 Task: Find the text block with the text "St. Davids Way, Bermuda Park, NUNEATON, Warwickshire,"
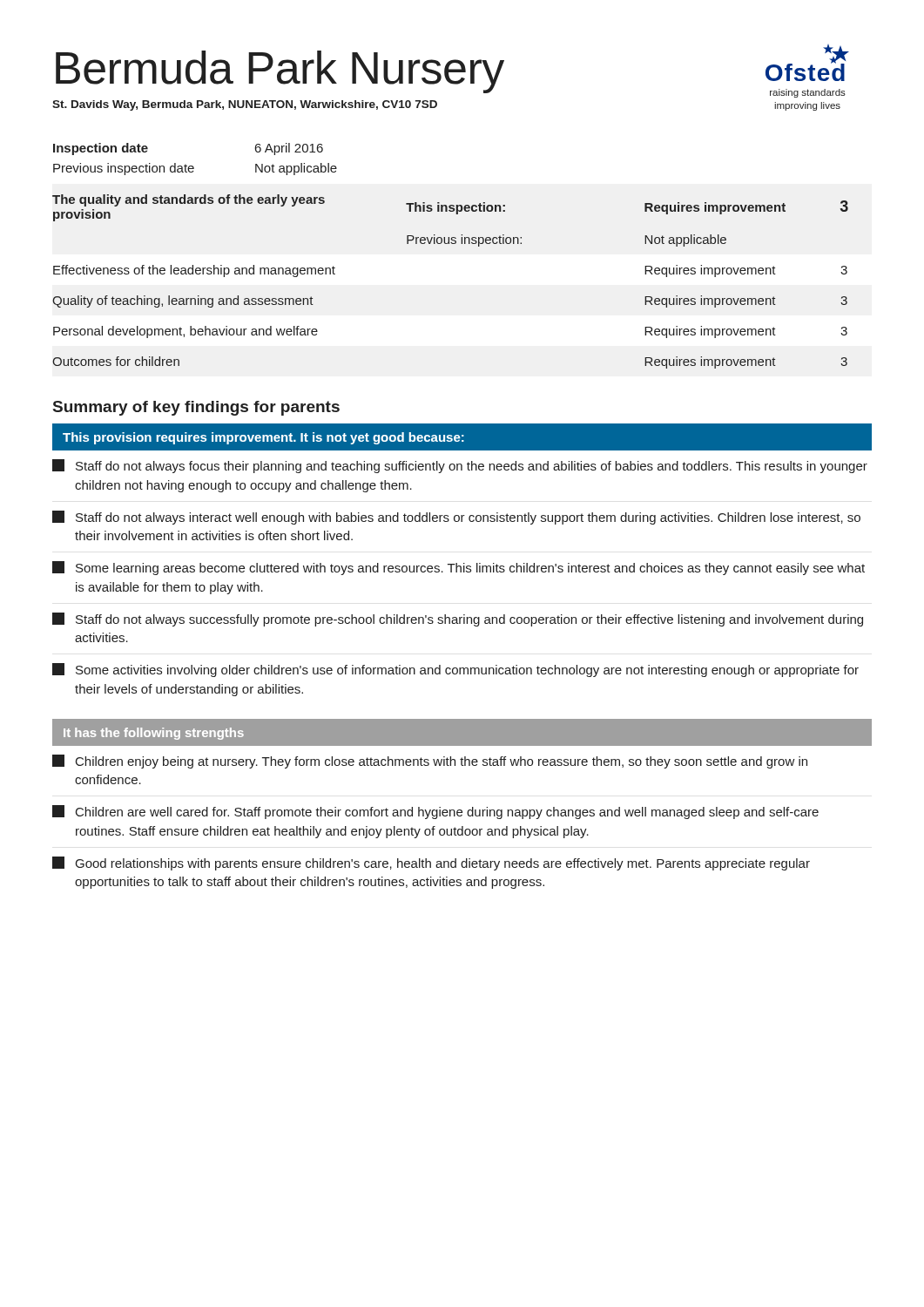click(392, 104)
